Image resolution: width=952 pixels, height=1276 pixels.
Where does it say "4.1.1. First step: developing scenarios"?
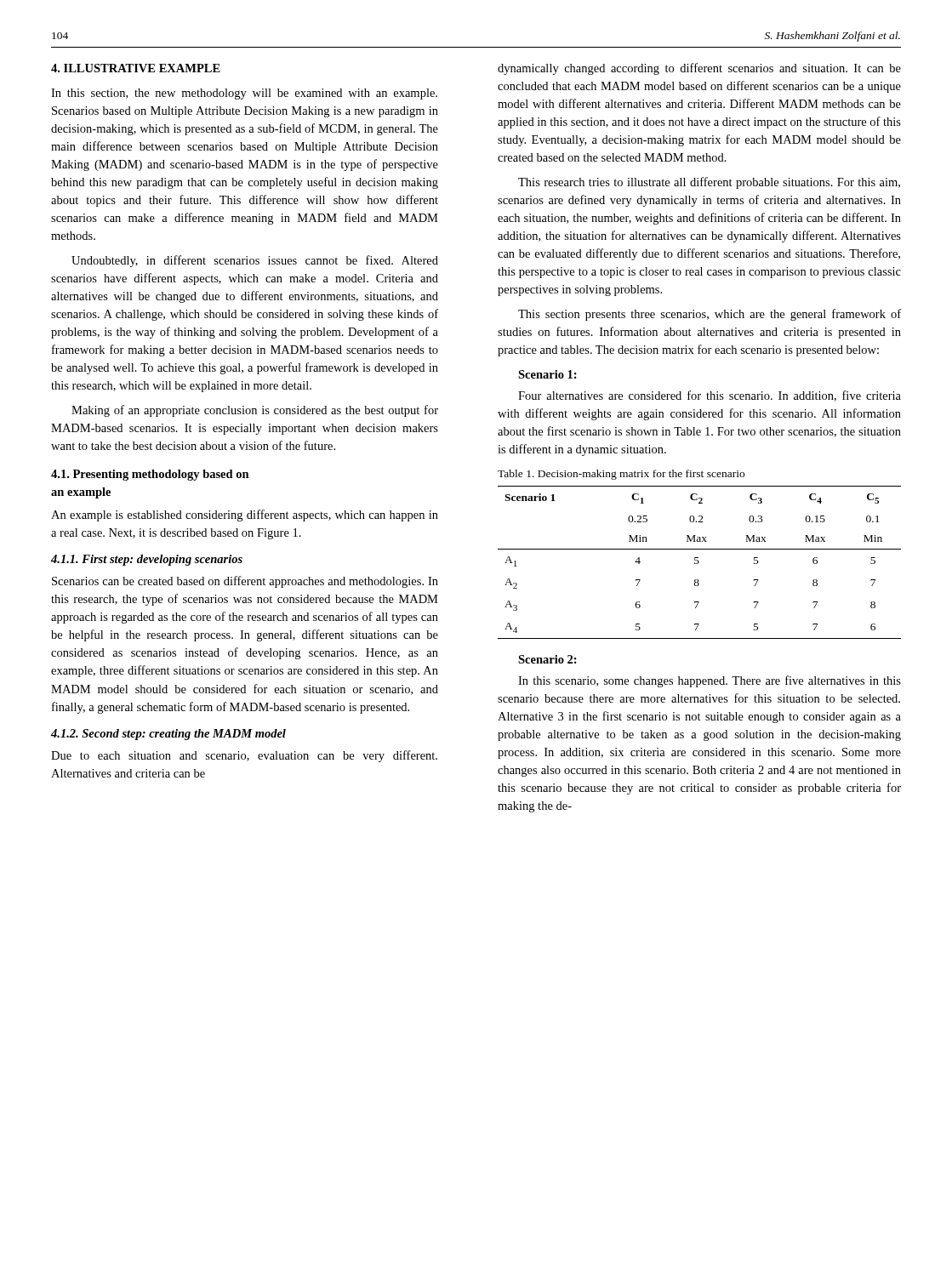147,559
